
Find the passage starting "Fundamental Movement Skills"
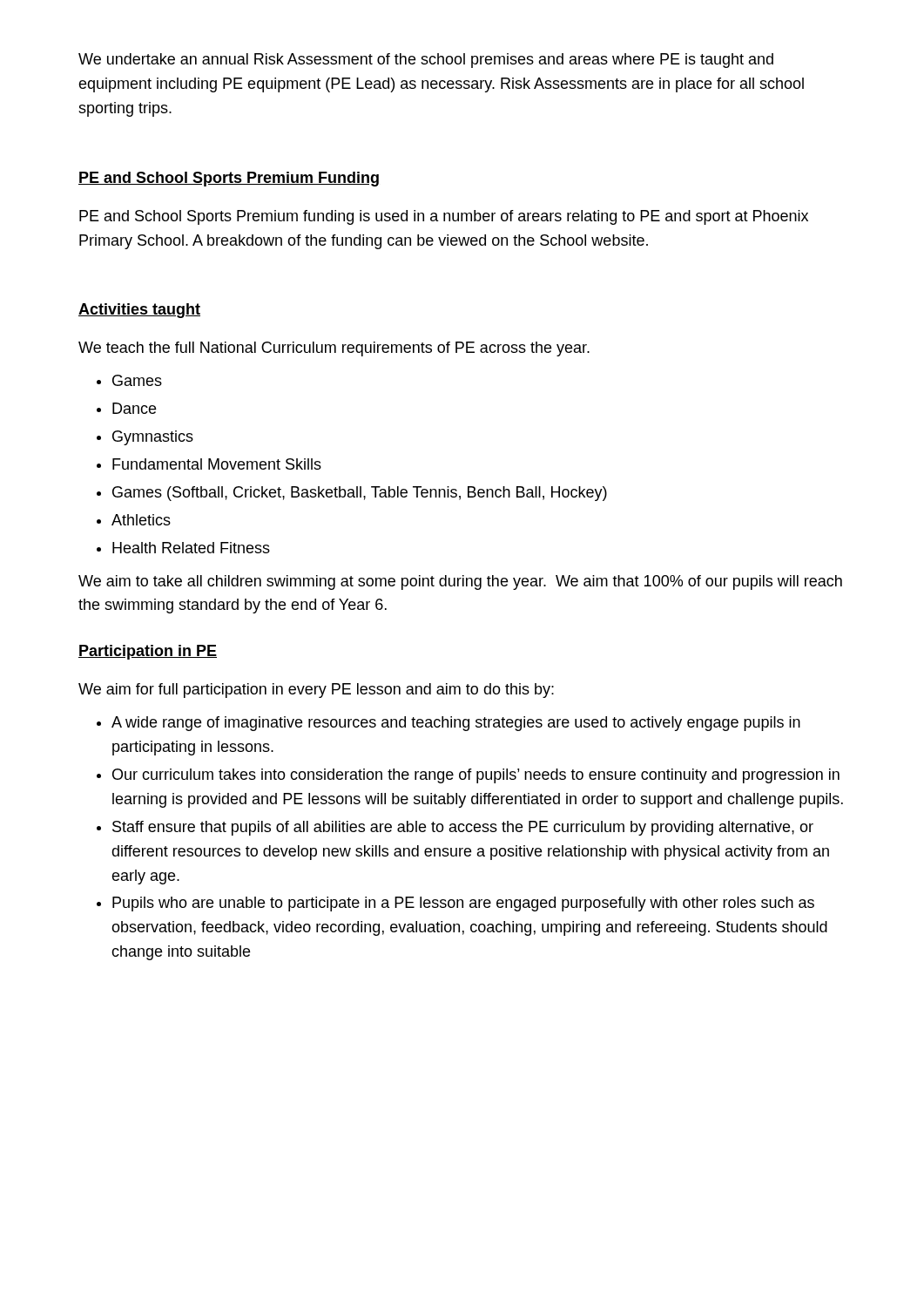tap(216, 464)
